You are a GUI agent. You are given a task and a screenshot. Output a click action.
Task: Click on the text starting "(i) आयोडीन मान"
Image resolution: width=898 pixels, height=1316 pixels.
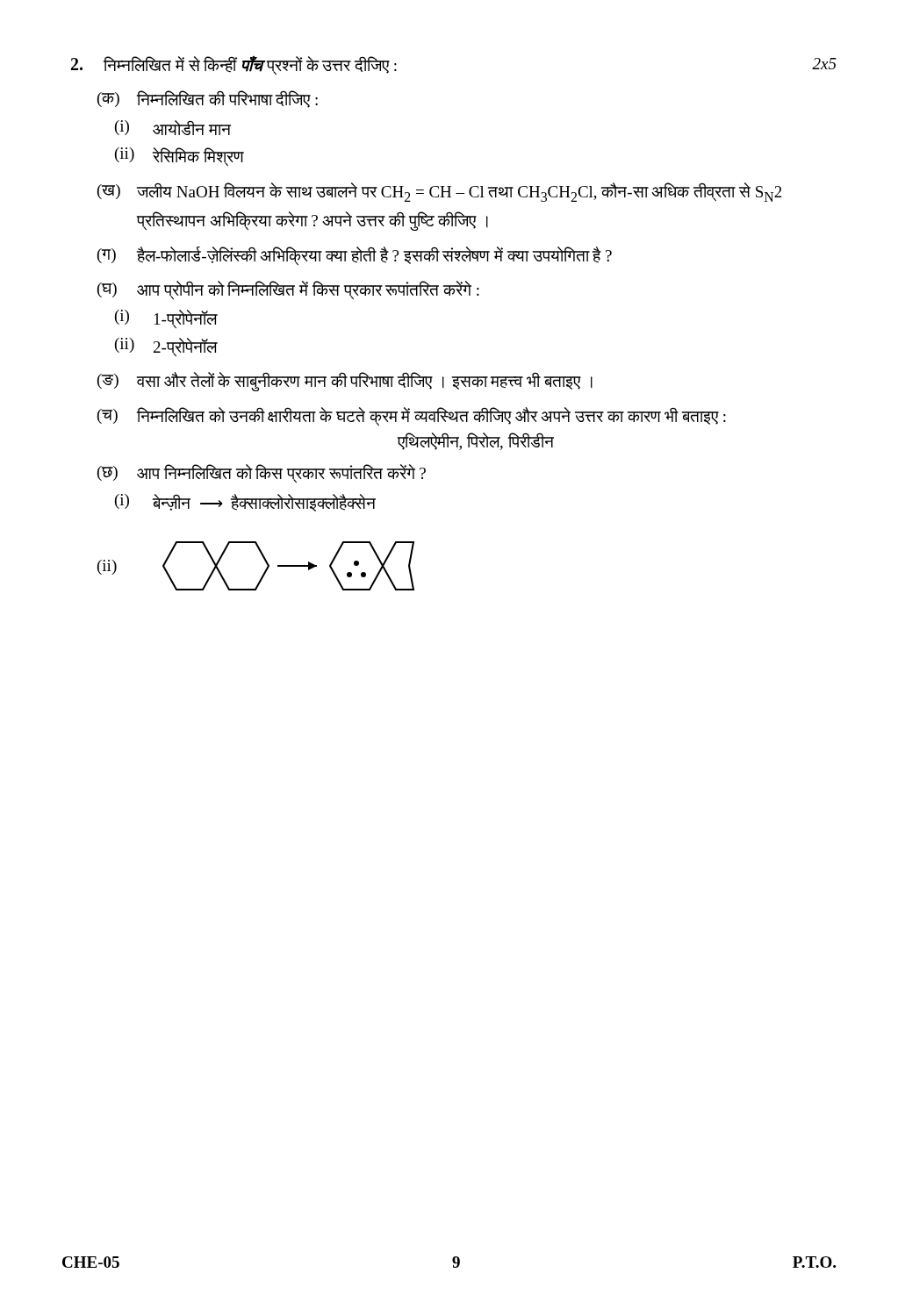click(x=172, y=129)
